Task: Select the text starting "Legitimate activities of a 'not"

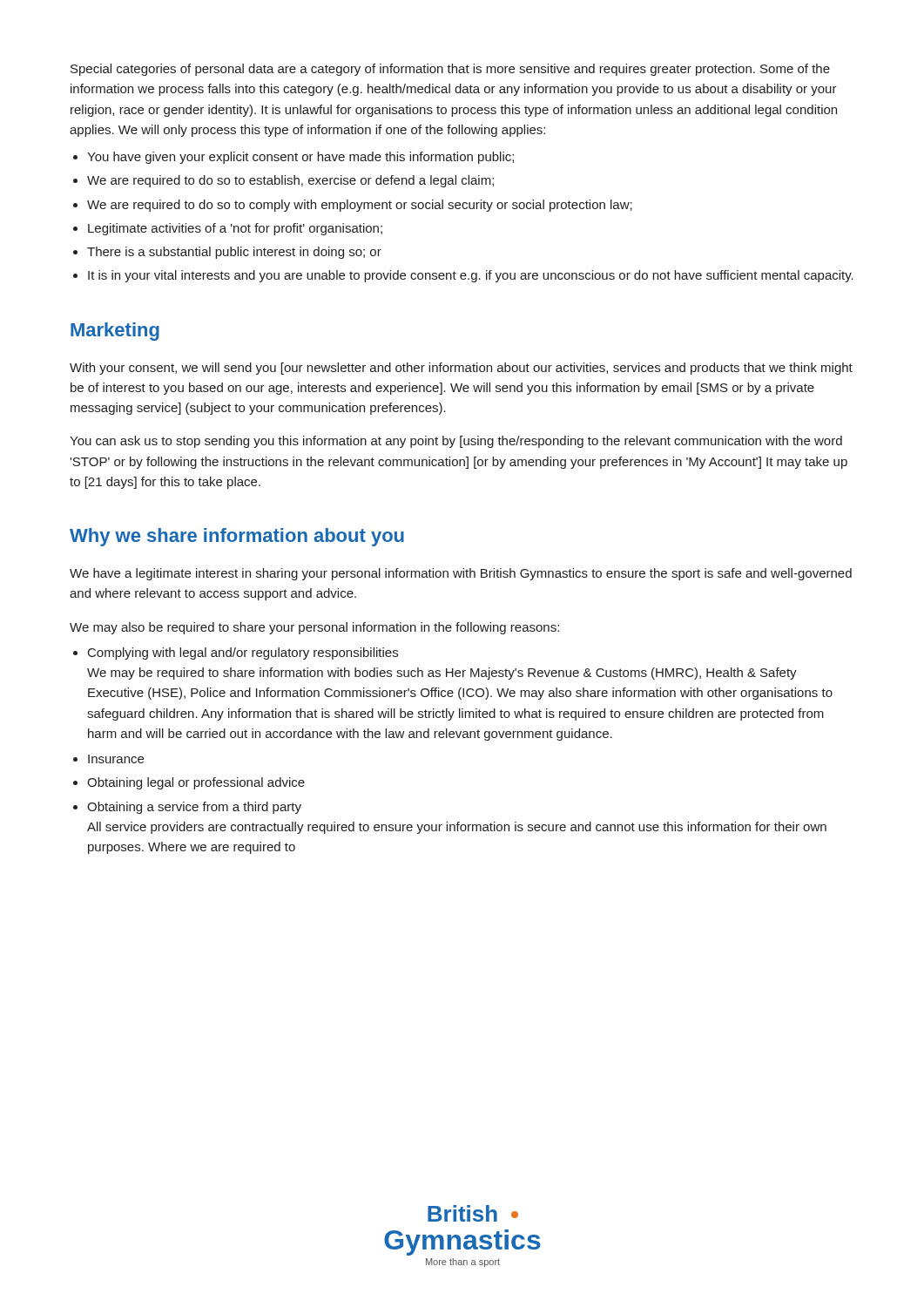Action: 235,229
